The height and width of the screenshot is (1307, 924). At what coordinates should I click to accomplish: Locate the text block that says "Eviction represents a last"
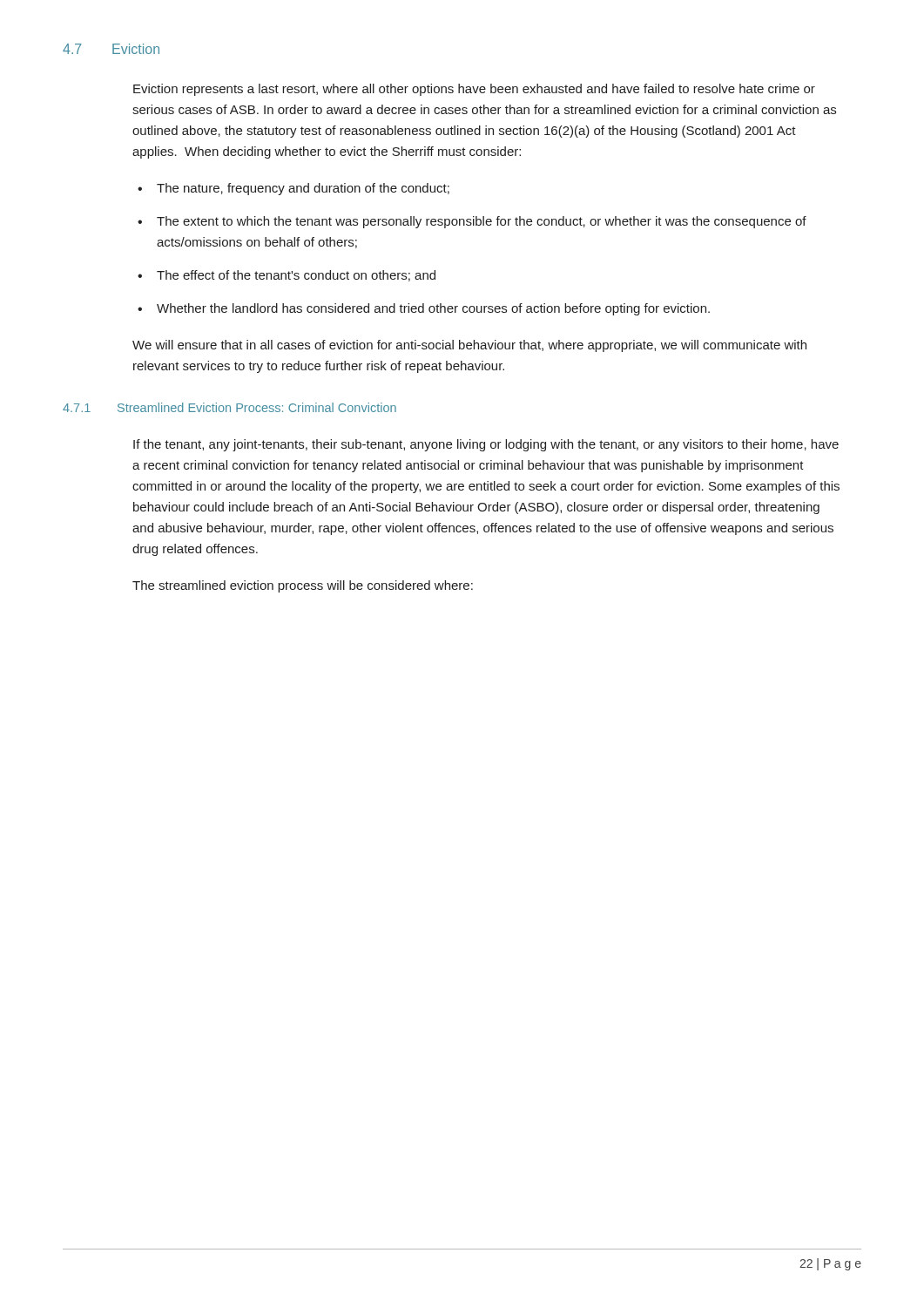point(485,120)
